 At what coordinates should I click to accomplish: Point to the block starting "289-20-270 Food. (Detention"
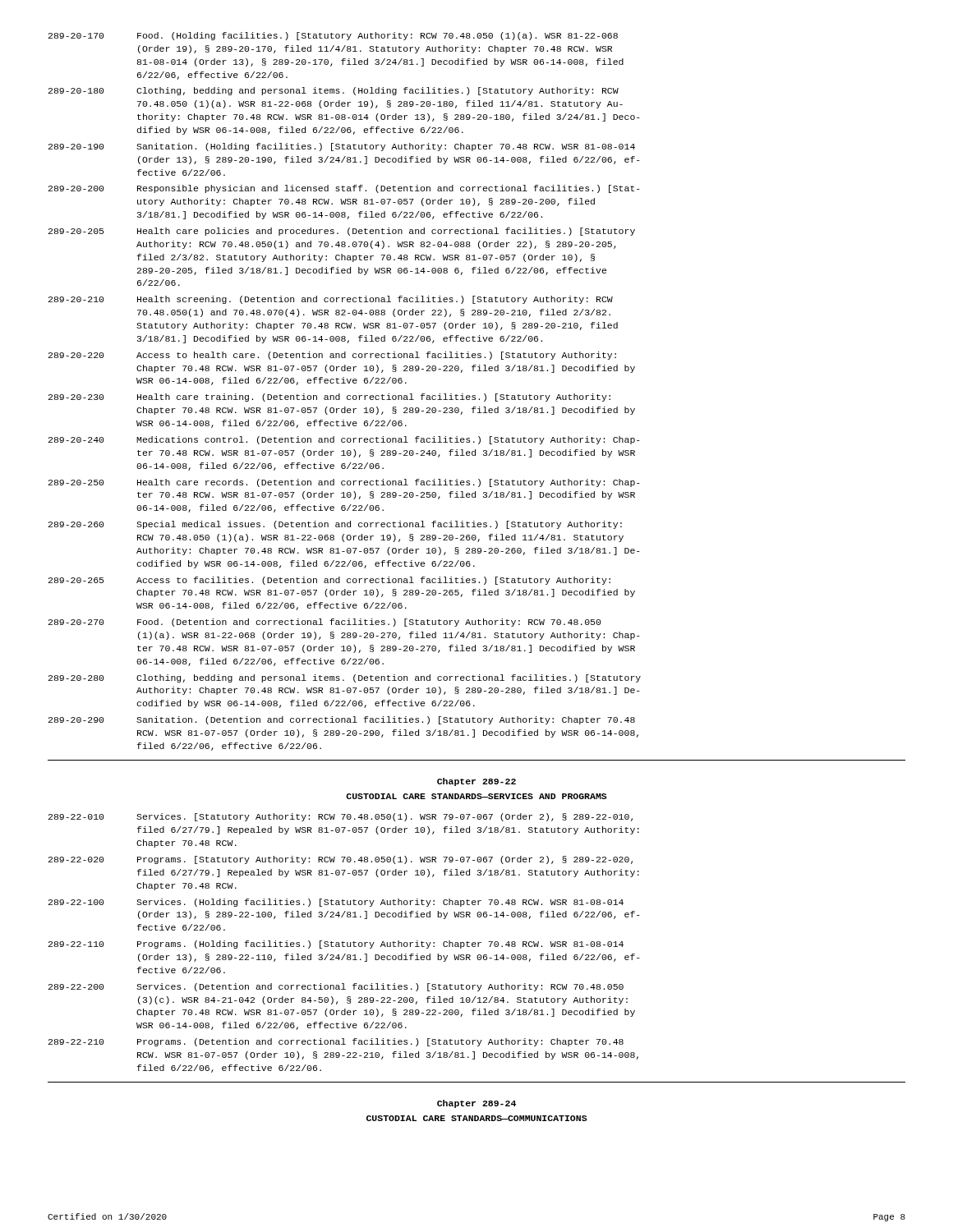point(476,642)
